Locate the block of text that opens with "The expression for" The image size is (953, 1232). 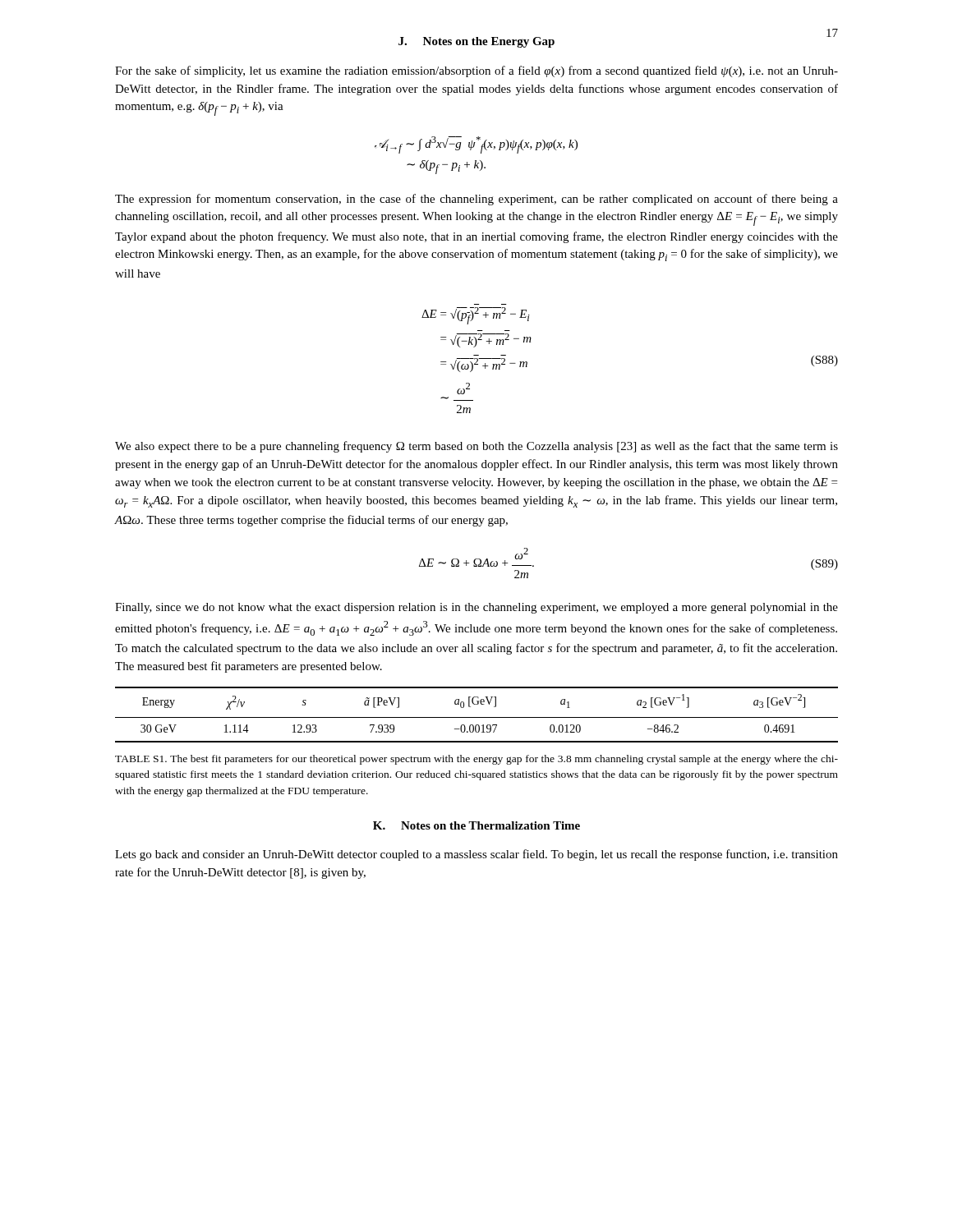[x=476, y=237]
